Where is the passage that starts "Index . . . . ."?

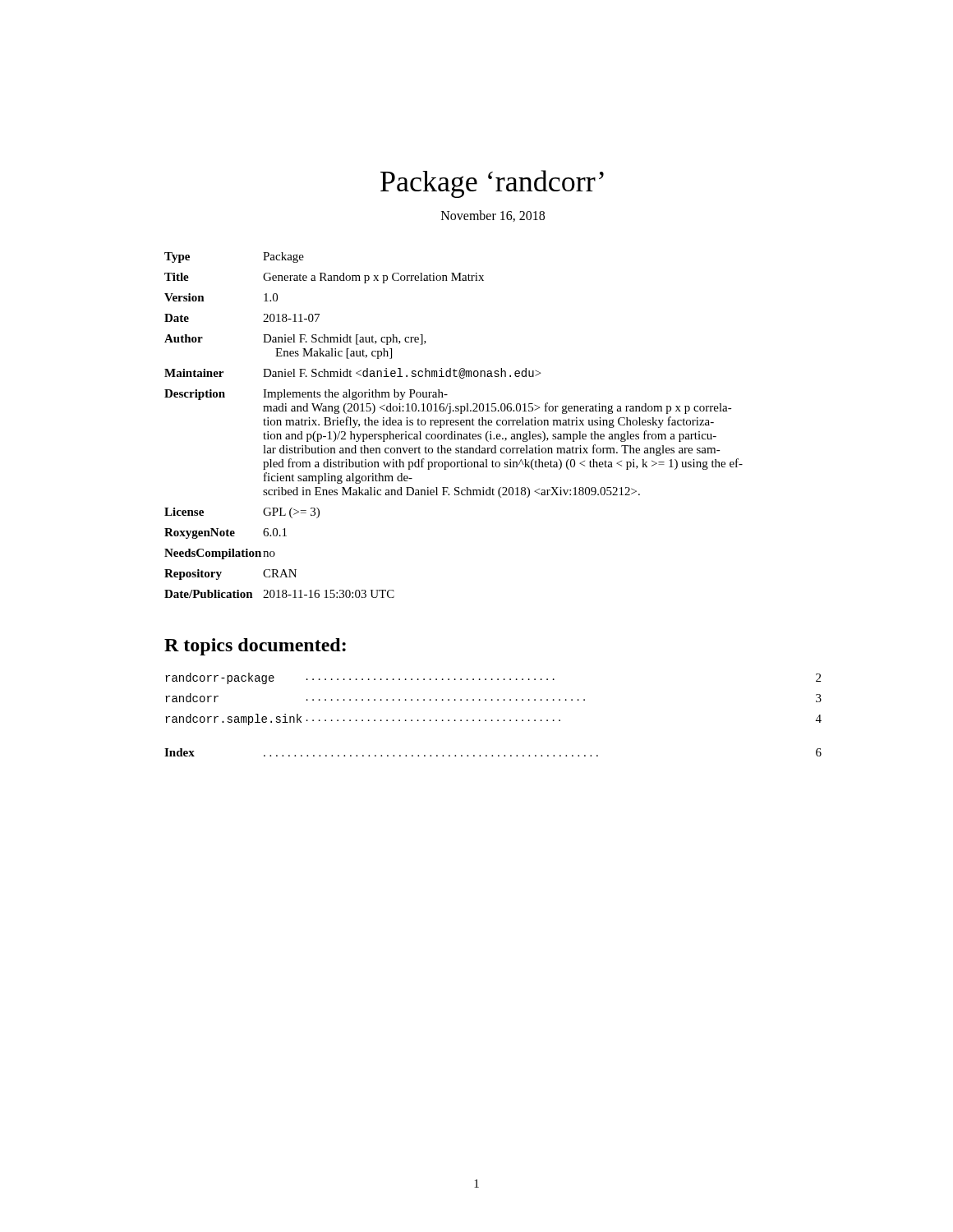(x=493, y=753)
